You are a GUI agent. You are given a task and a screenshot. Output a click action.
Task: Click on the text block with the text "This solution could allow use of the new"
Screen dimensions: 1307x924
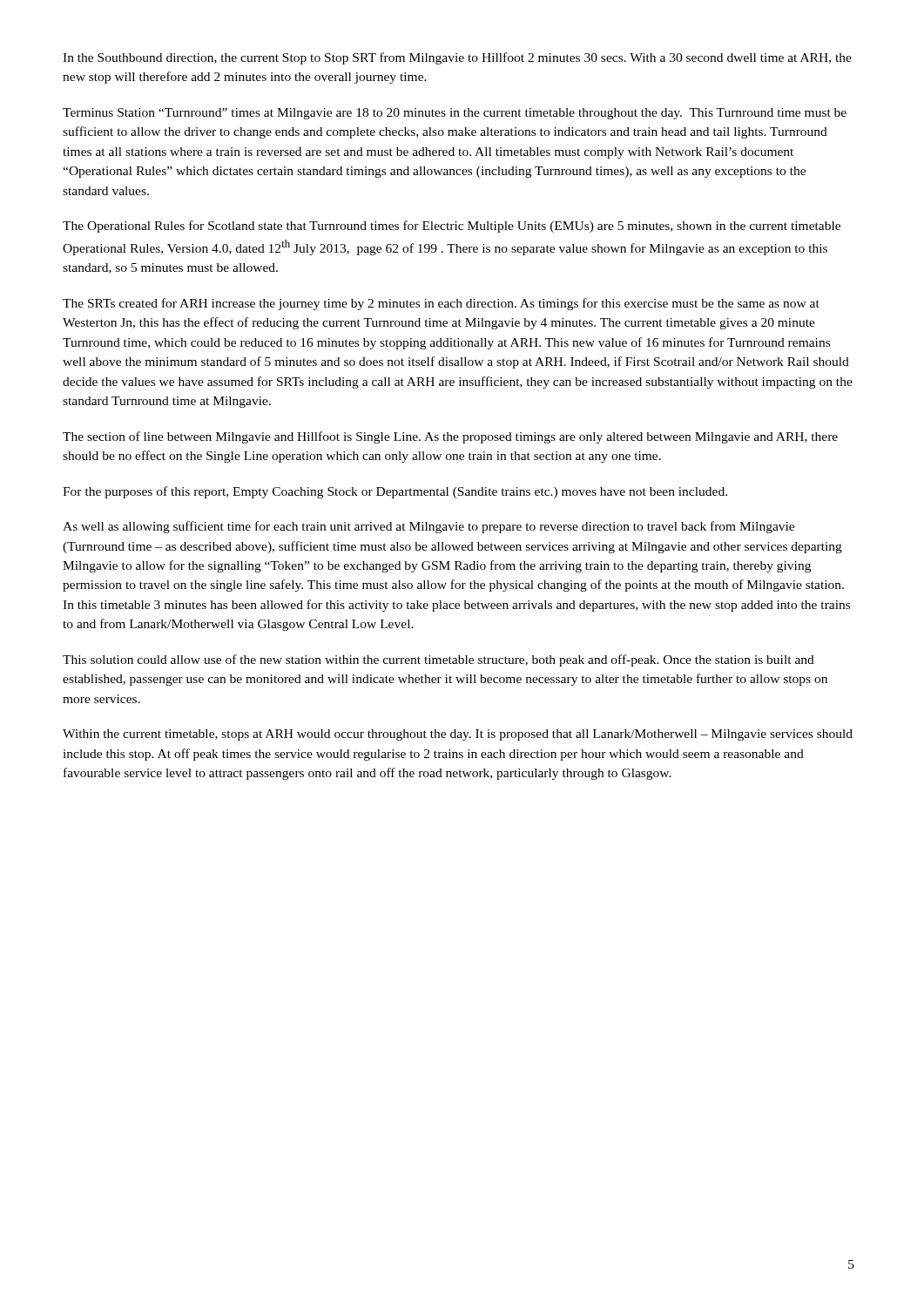(x=445, y=679)
